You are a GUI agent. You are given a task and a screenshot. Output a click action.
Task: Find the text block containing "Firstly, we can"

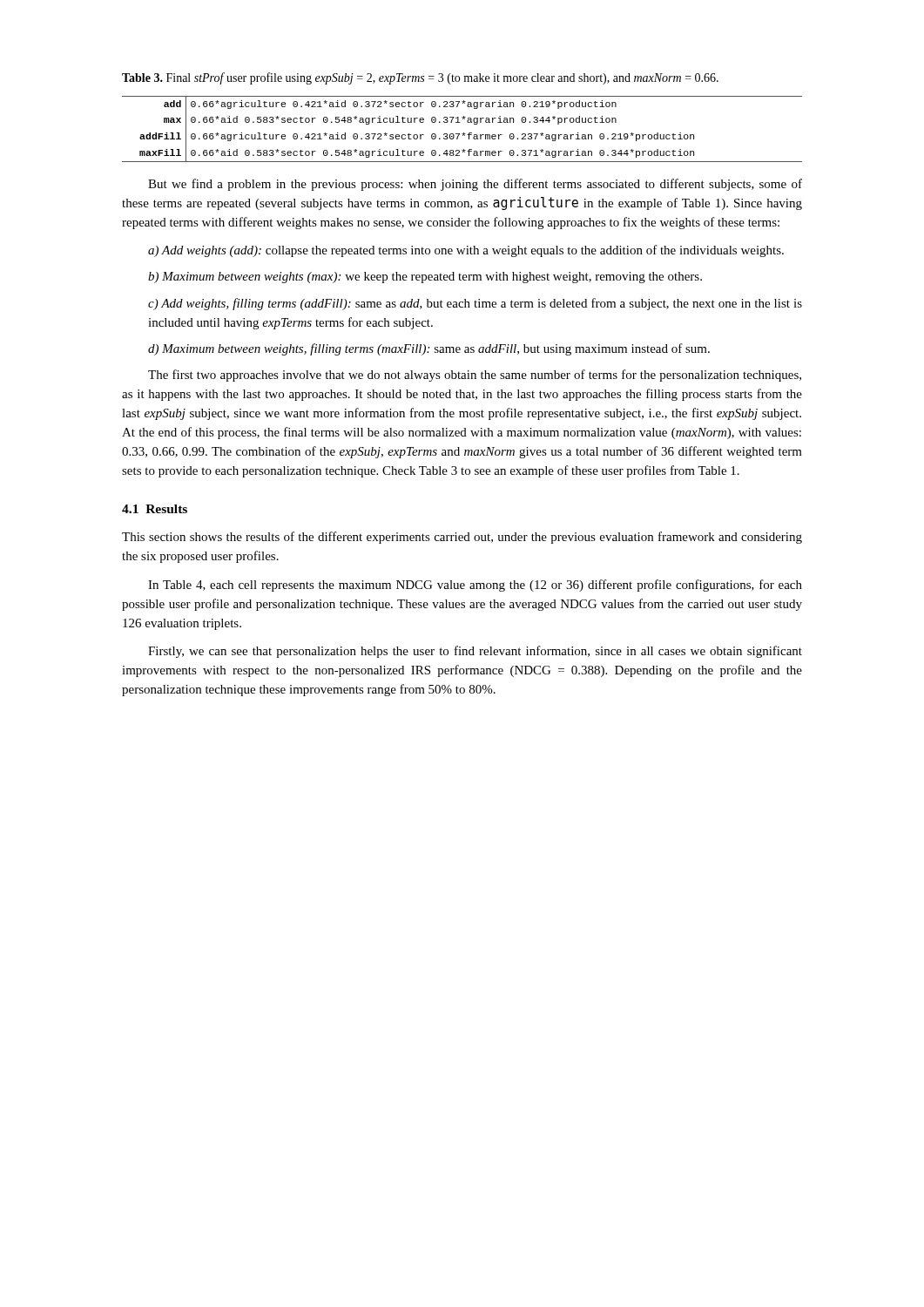pos(462,670)
